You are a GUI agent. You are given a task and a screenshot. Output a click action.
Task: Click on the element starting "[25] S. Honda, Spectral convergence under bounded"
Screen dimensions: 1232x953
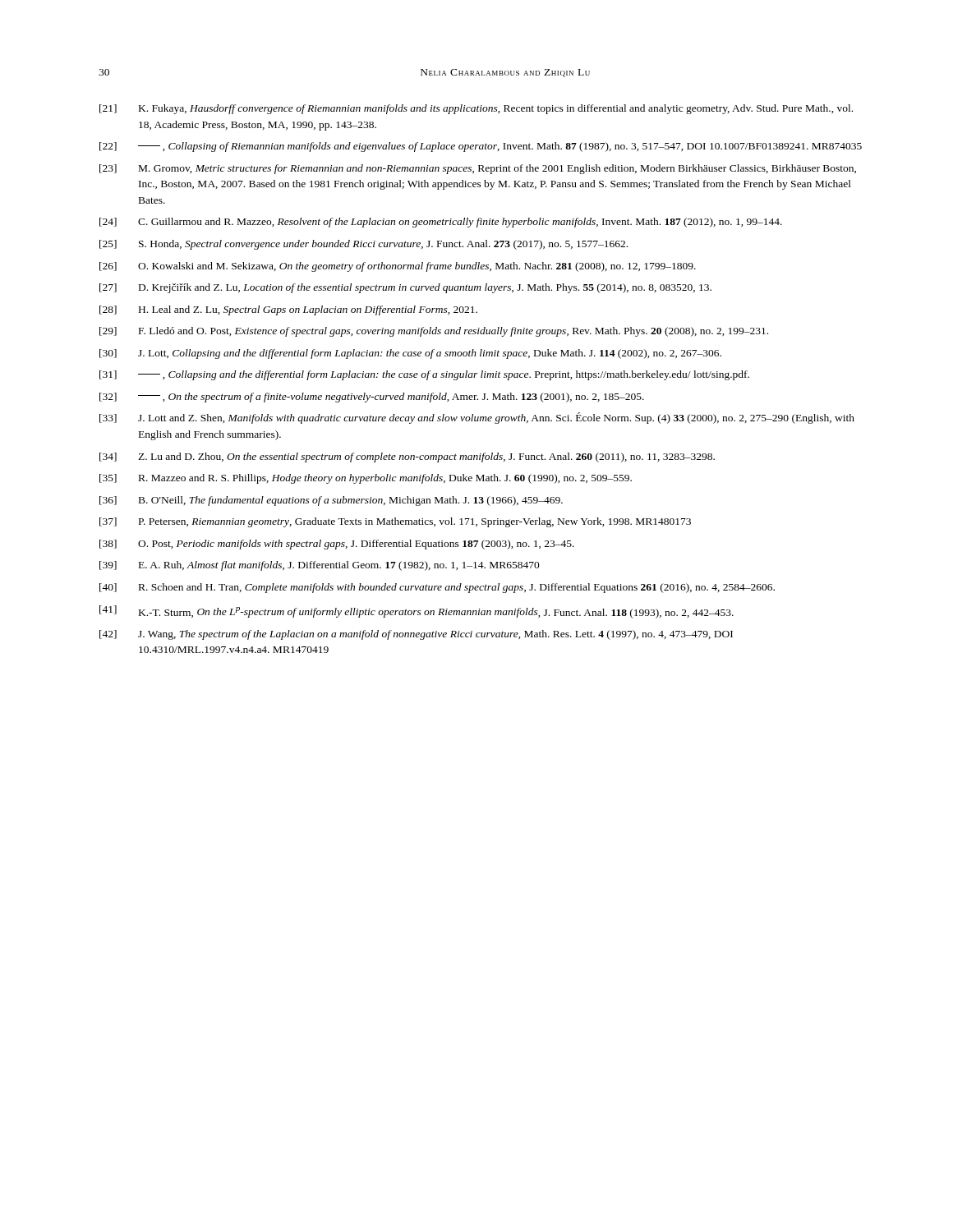pos(481,244)
